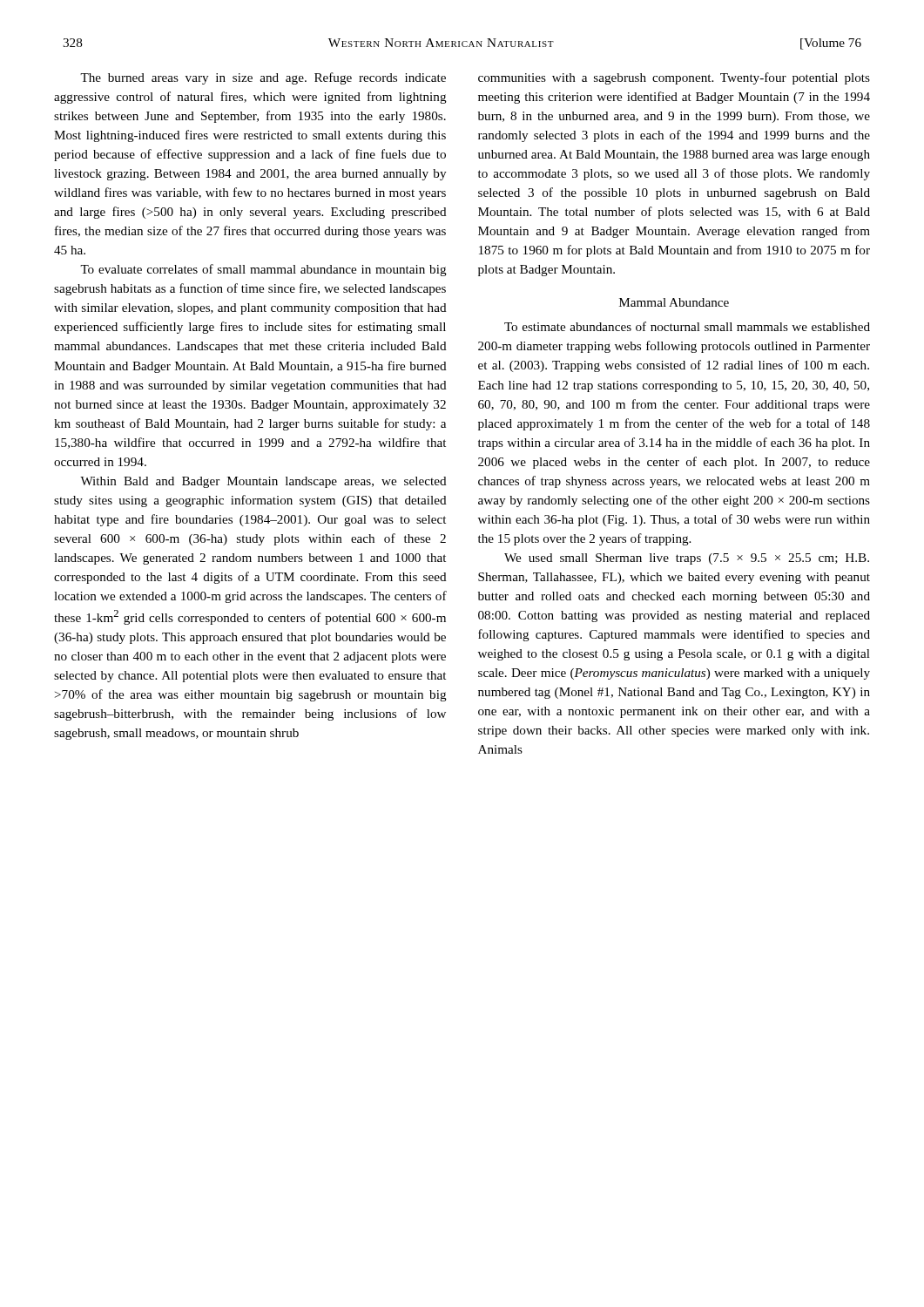Find the text block with the text "To evaluate correlates"
The width and height of the screenshot is (924, 1307).
[x=250, y=366]
